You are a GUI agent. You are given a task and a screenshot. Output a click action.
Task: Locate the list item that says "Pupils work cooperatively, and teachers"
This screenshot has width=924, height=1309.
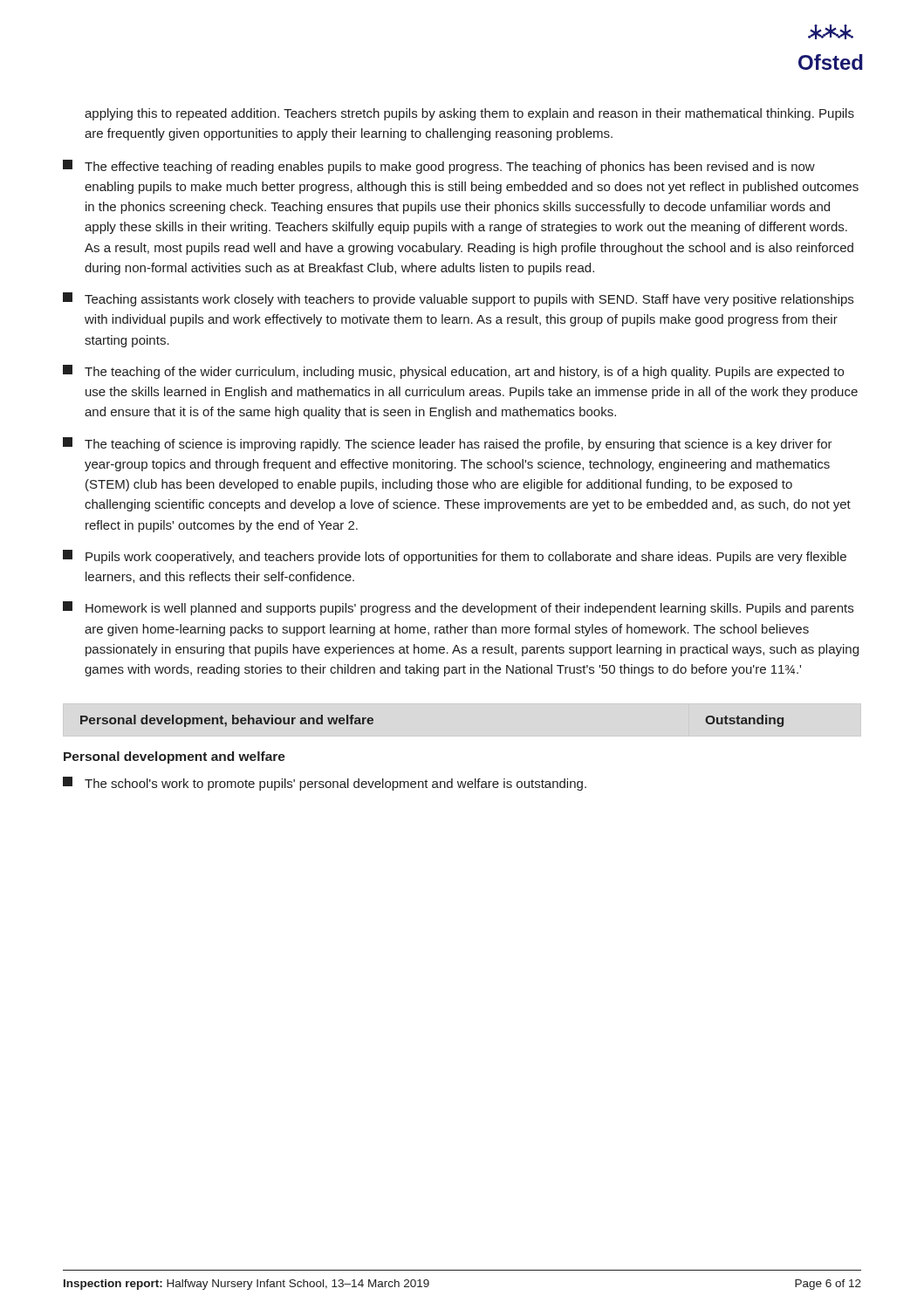pyautogui.click(x=462, y=566)
